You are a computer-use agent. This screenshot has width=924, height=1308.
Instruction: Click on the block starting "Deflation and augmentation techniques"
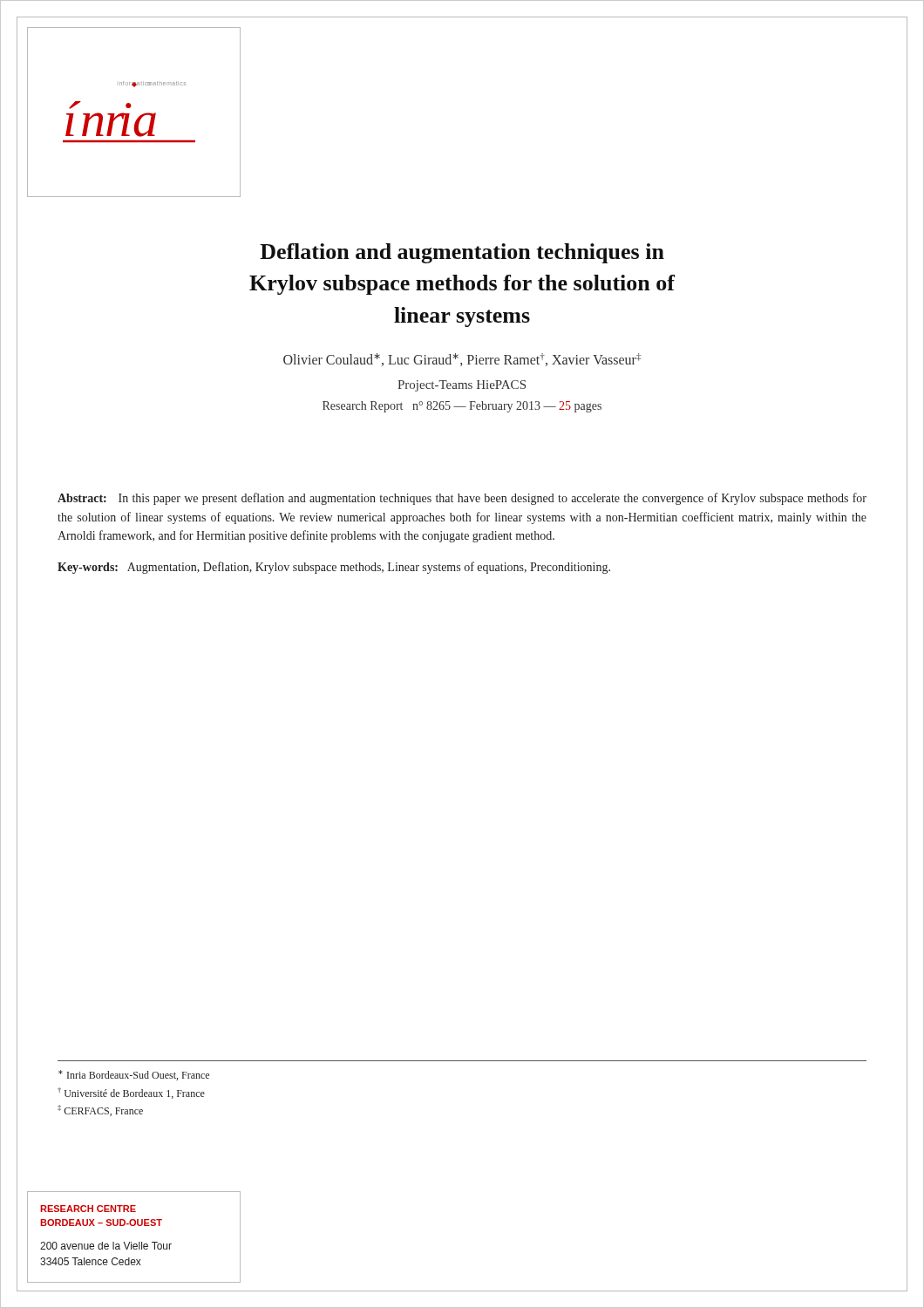462,325
